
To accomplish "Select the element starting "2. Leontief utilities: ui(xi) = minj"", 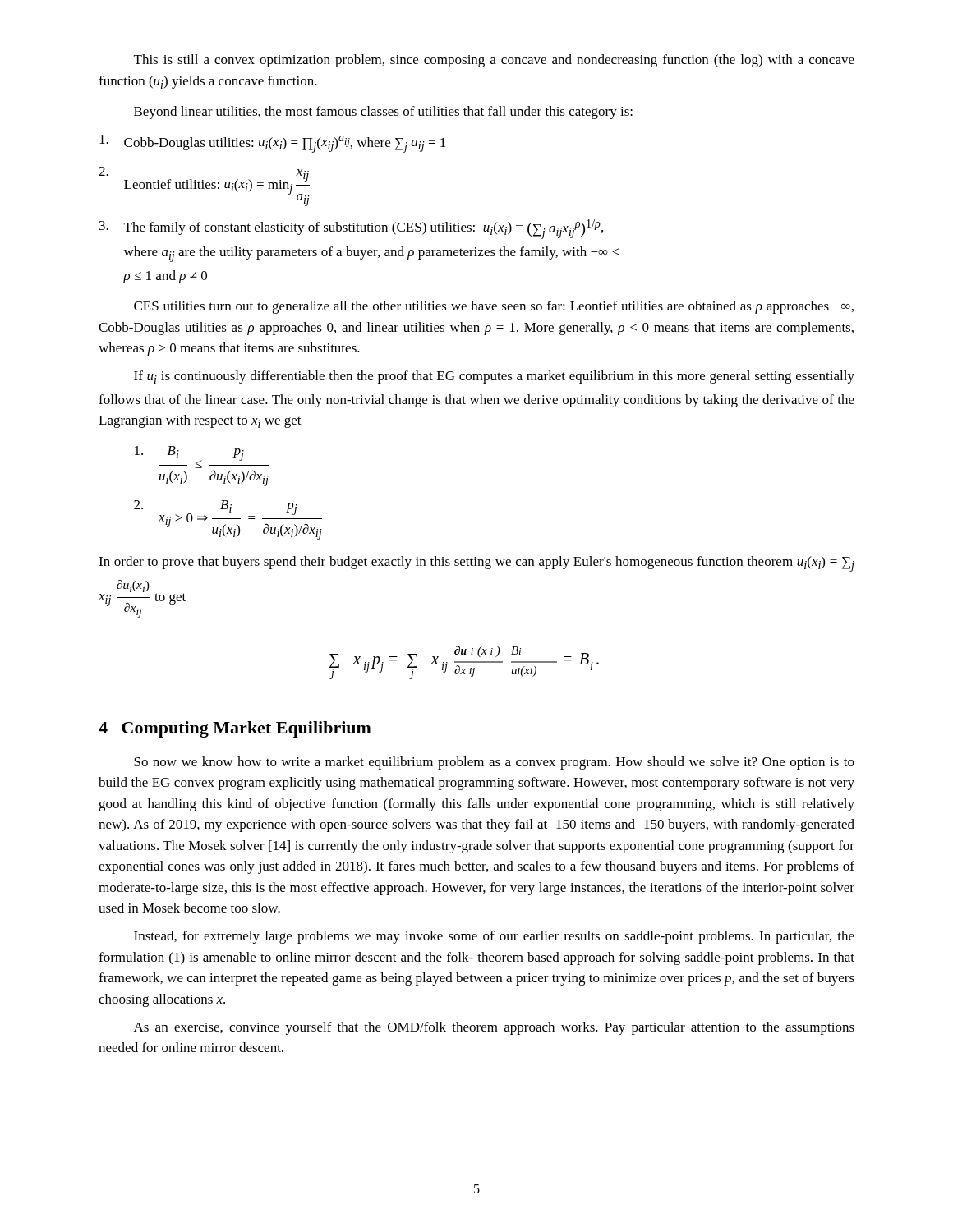I will tap(204, 186).
